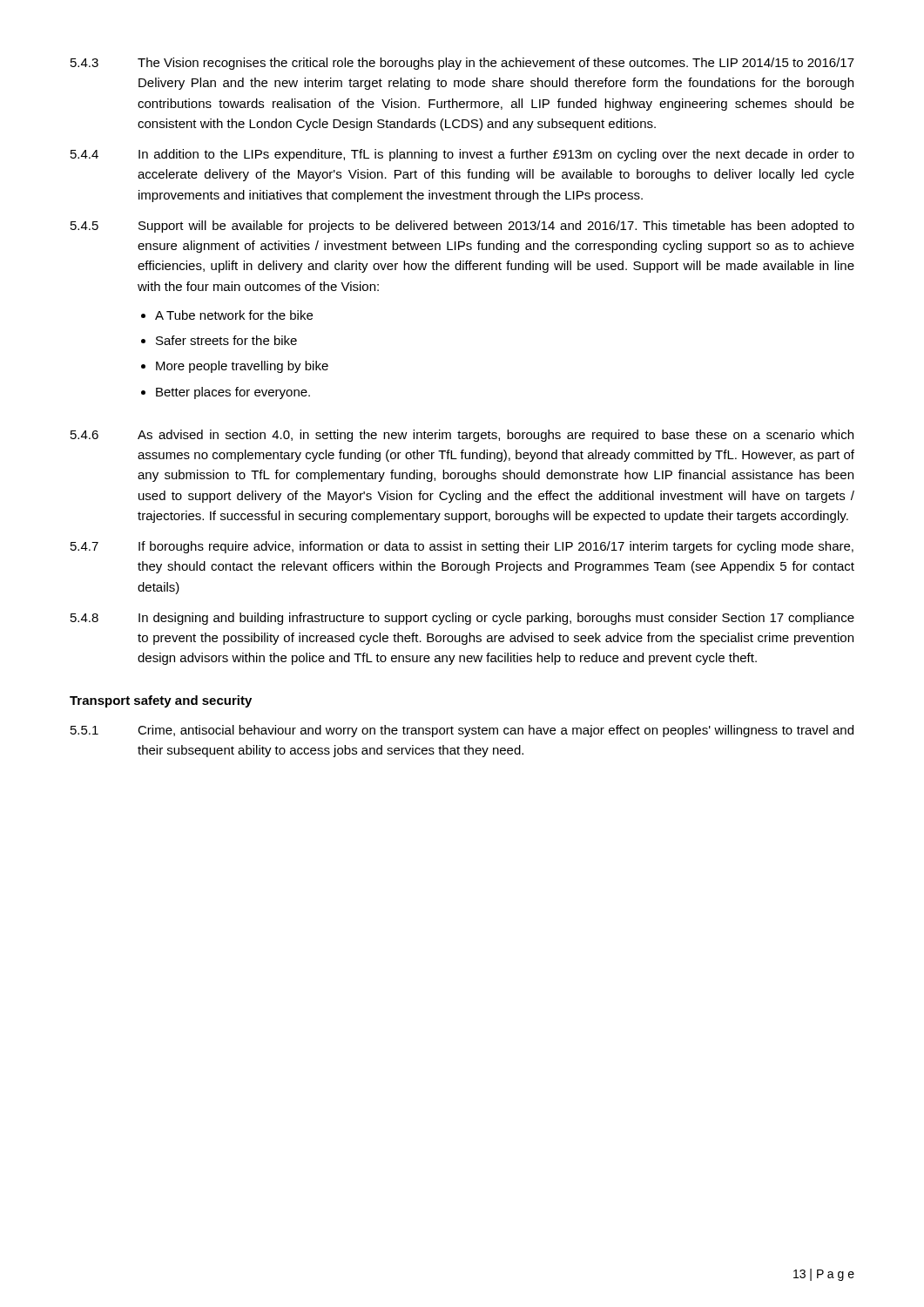Screen dimensions: 1307x924
Task: Locate the region starting "5.4.8 In designing"
Action: [x=462, y=637]
